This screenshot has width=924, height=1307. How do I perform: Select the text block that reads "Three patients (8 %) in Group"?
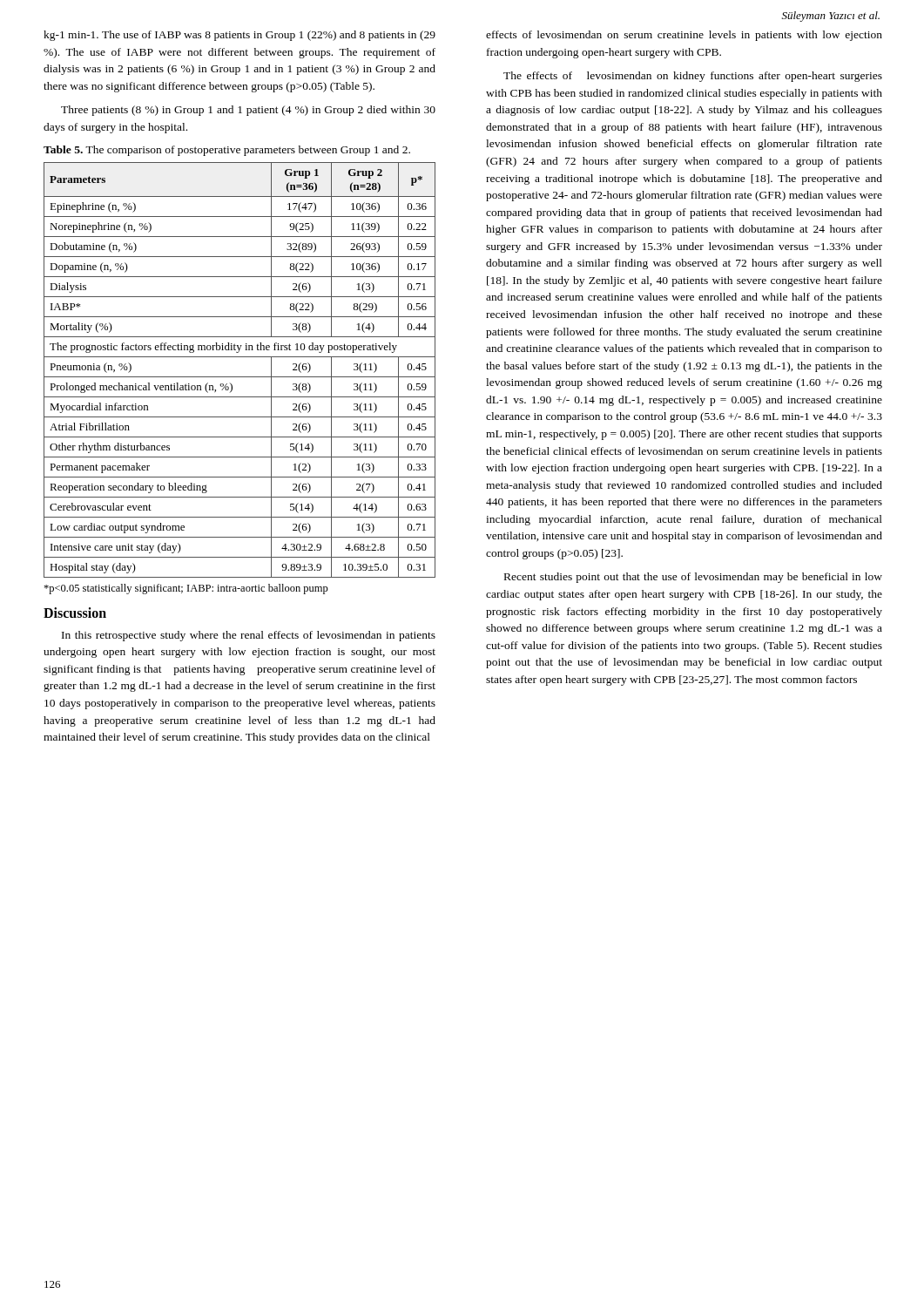point(240,118)
